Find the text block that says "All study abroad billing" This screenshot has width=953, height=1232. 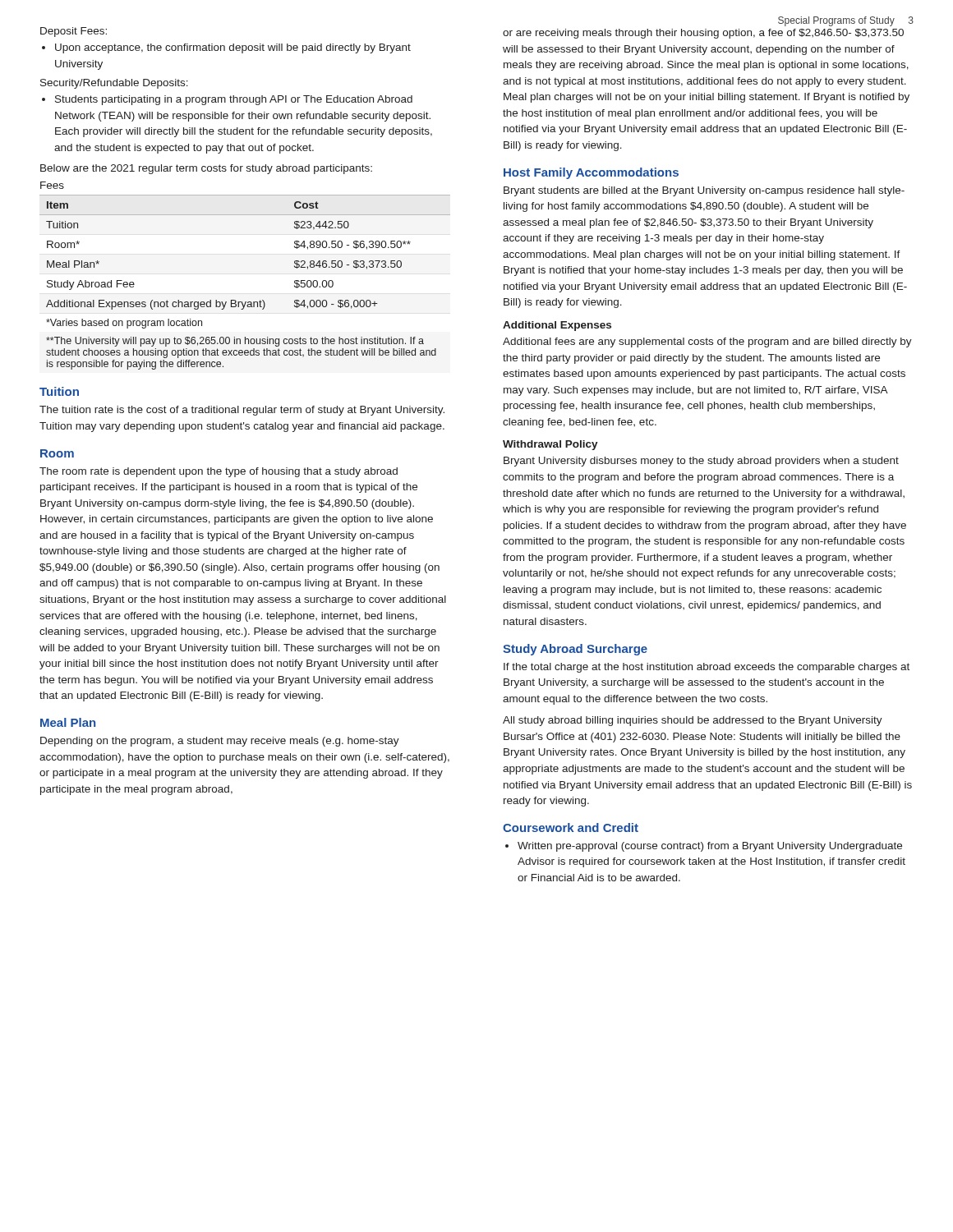pos(708,761)
